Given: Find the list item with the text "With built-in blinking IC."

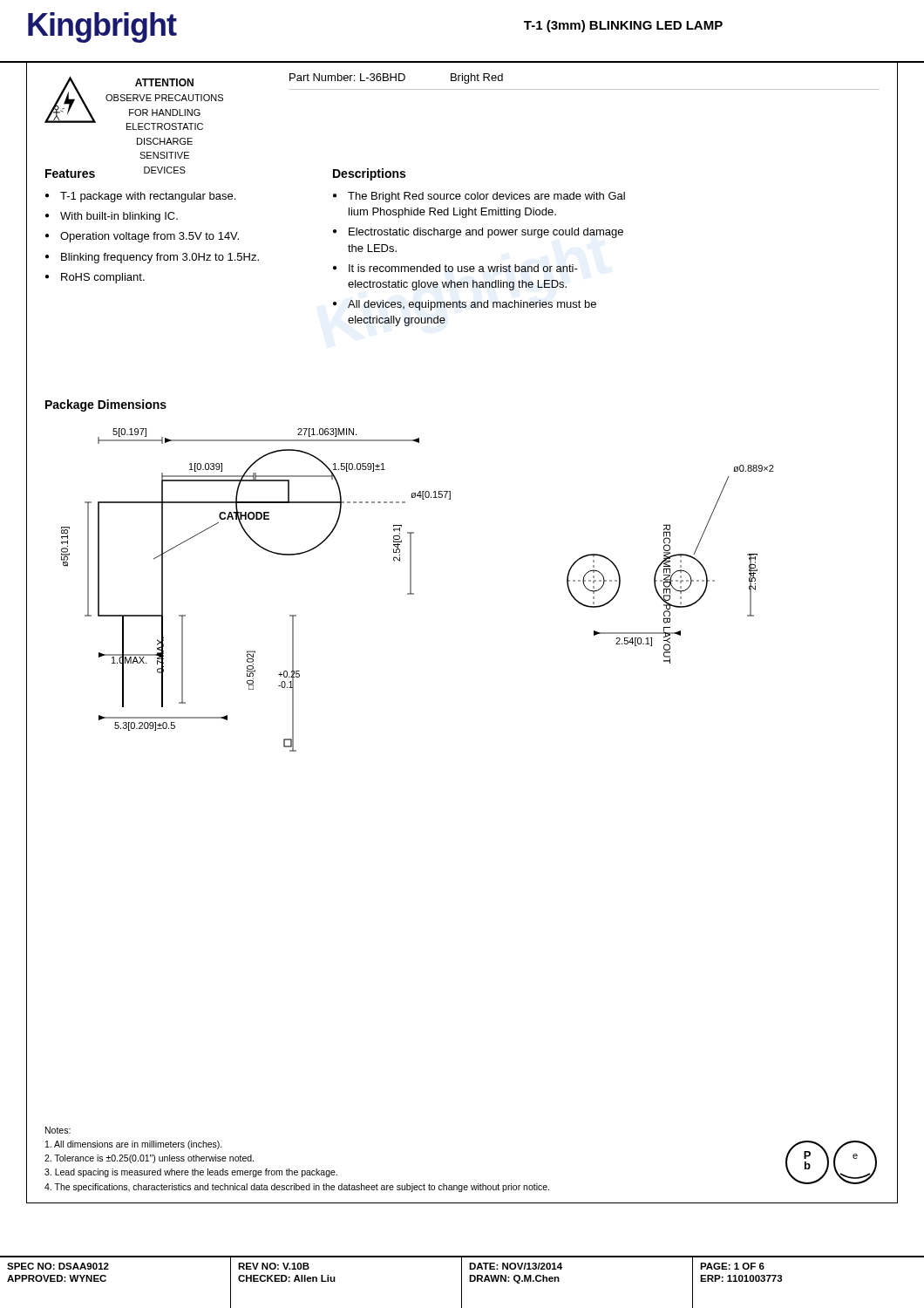Looking at the screenshot, I should [119, 216].
